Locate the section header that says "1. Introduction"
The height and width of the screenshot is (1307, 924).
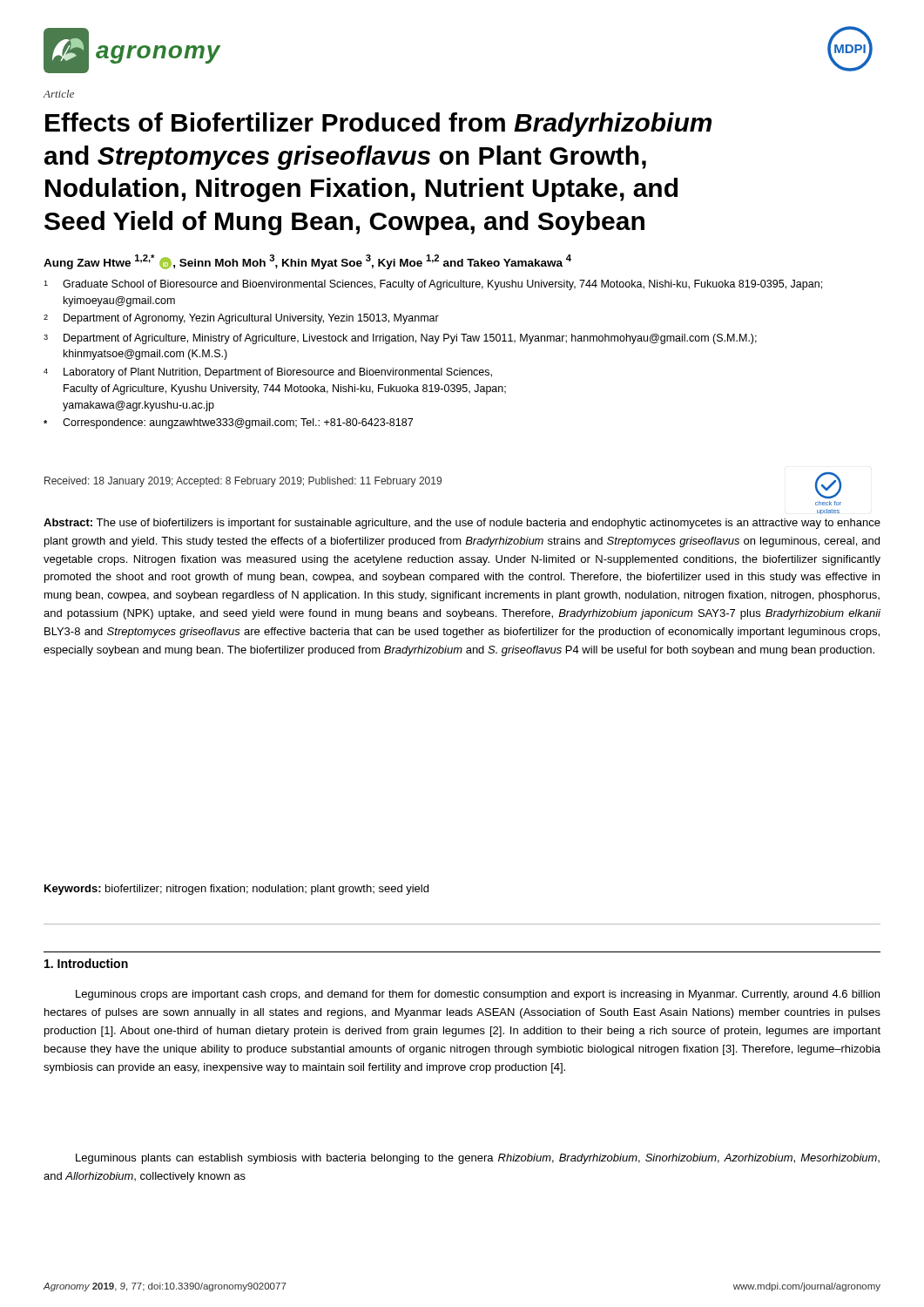(86, 964)
